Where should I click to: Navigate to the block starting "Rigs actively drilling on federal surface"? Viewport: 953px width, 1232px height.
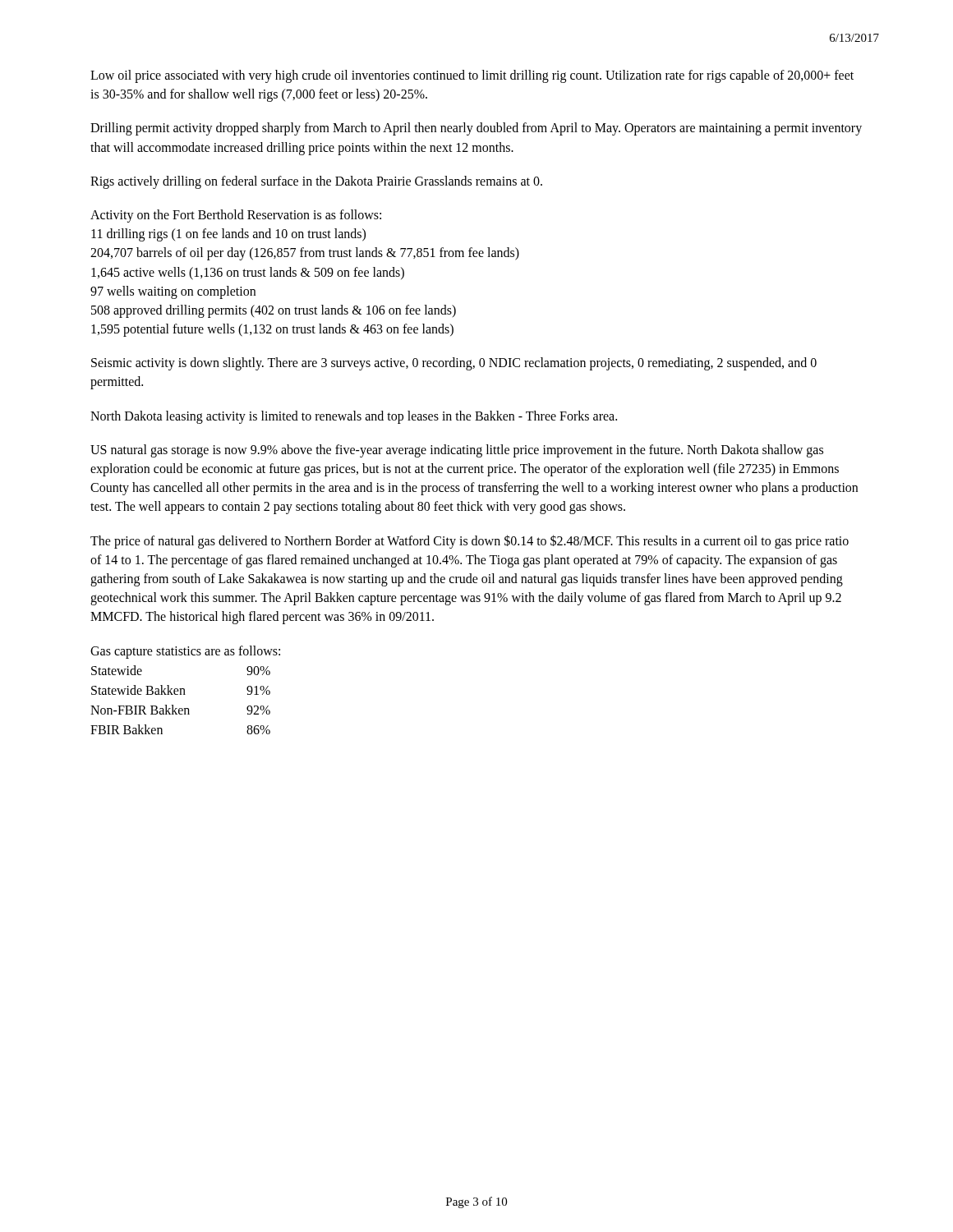pos(317,181)
